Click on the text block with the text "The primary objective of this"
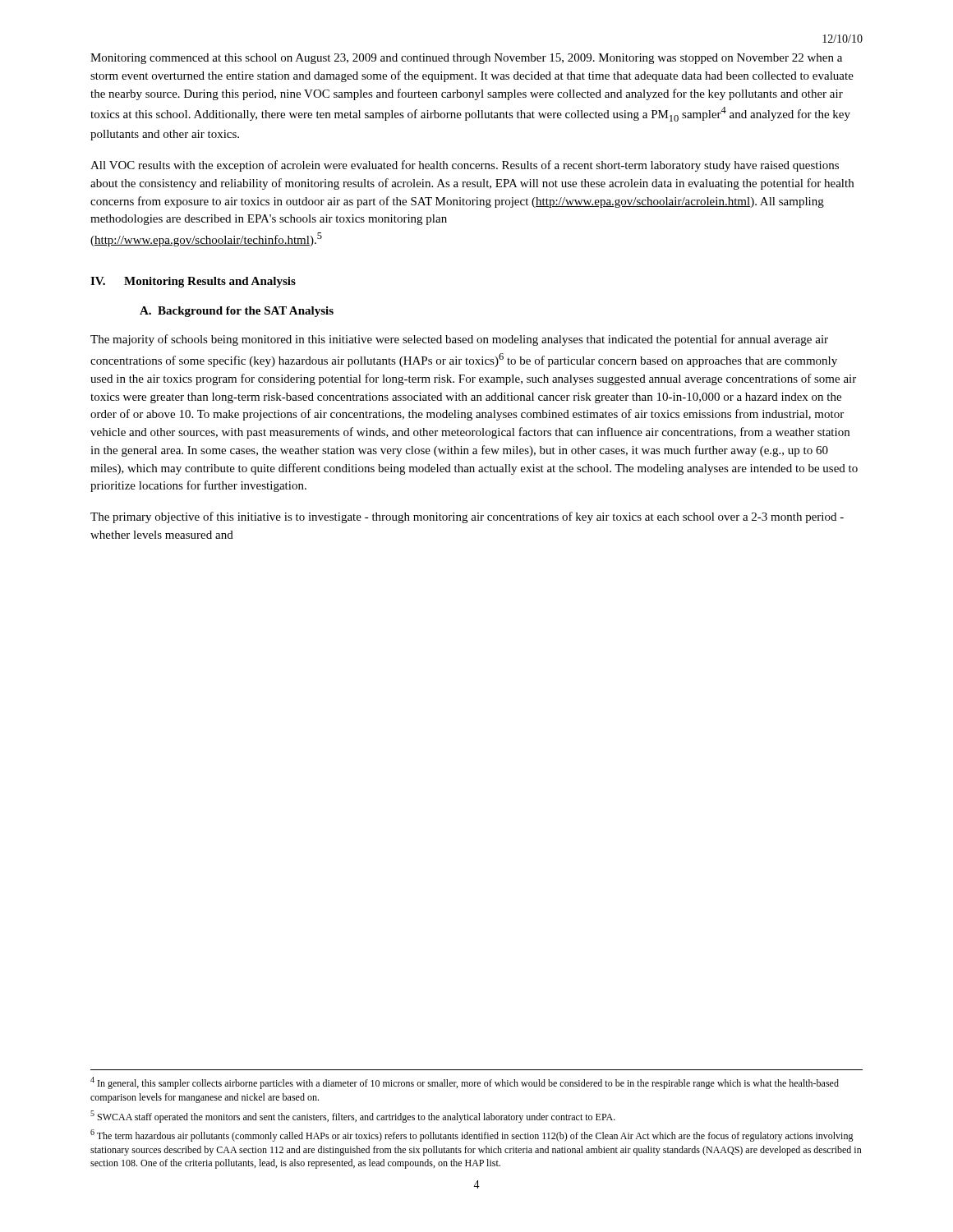The height and width of the screenshot is (1232, 953). coord(476,526)
